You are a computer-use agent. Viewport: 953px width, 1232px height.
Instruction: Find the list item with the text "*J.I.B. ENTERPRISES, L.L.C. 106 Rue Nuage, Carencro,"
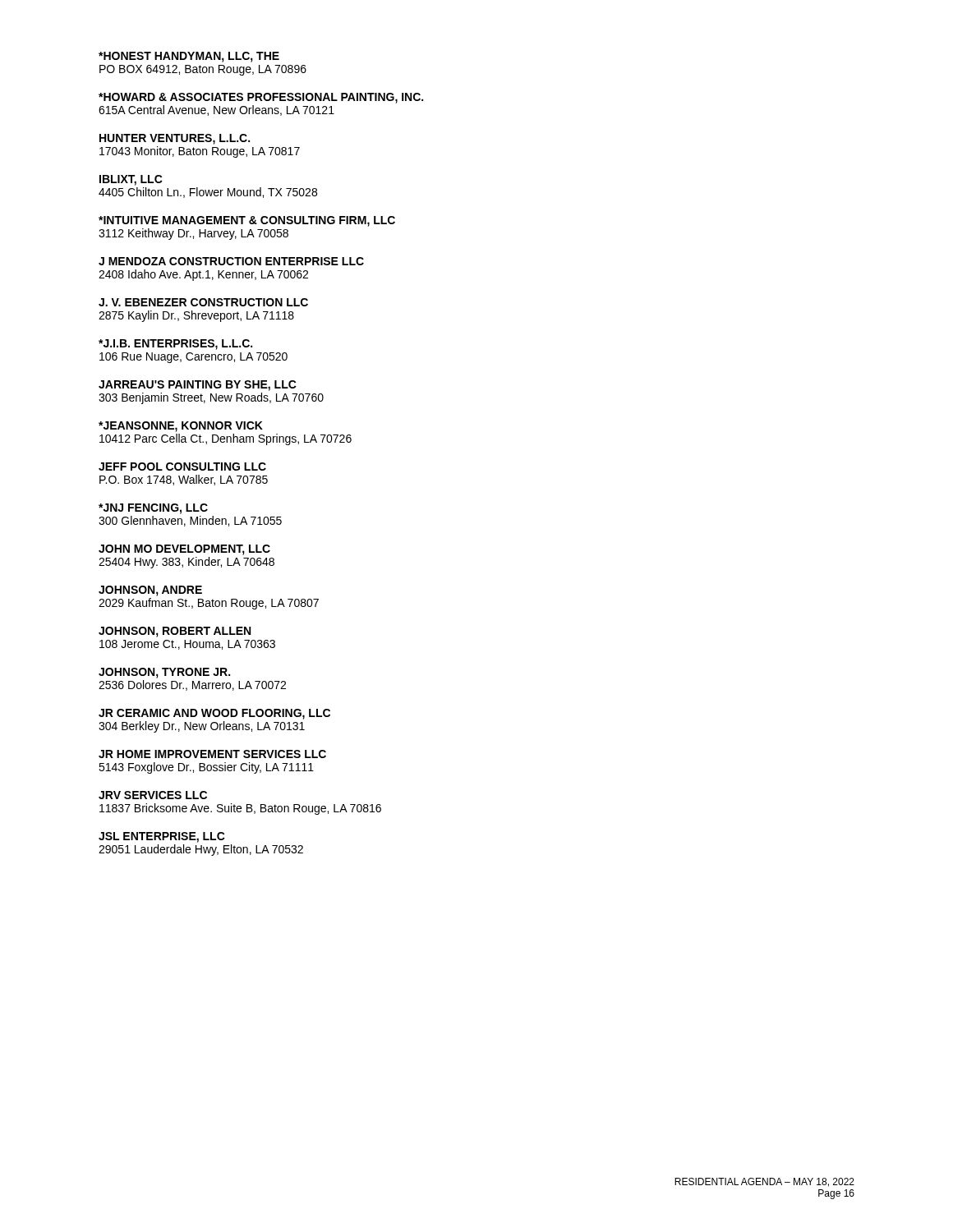pos(175,345)
